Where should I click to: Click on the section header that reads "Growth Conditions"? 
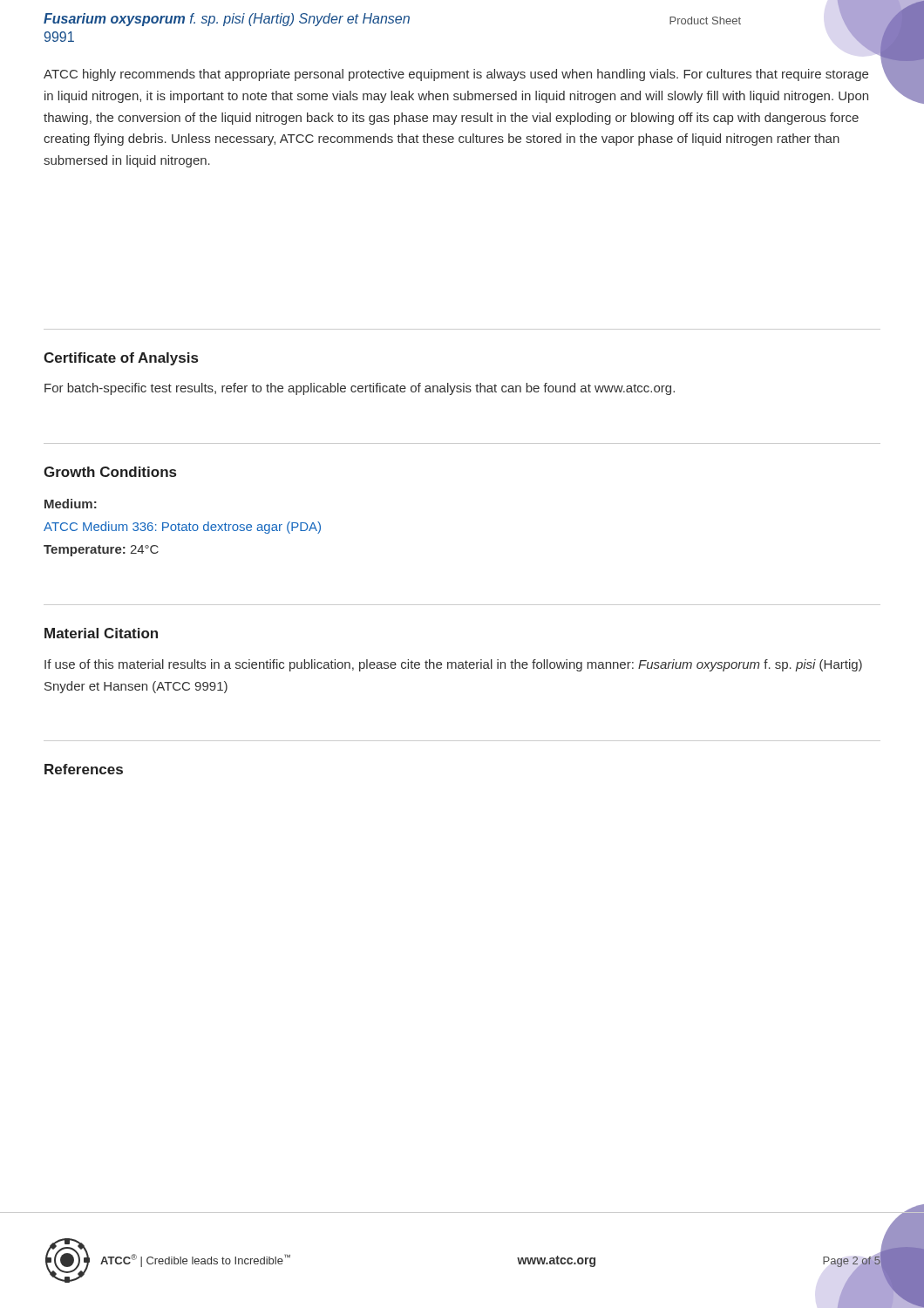pos(110,472)
